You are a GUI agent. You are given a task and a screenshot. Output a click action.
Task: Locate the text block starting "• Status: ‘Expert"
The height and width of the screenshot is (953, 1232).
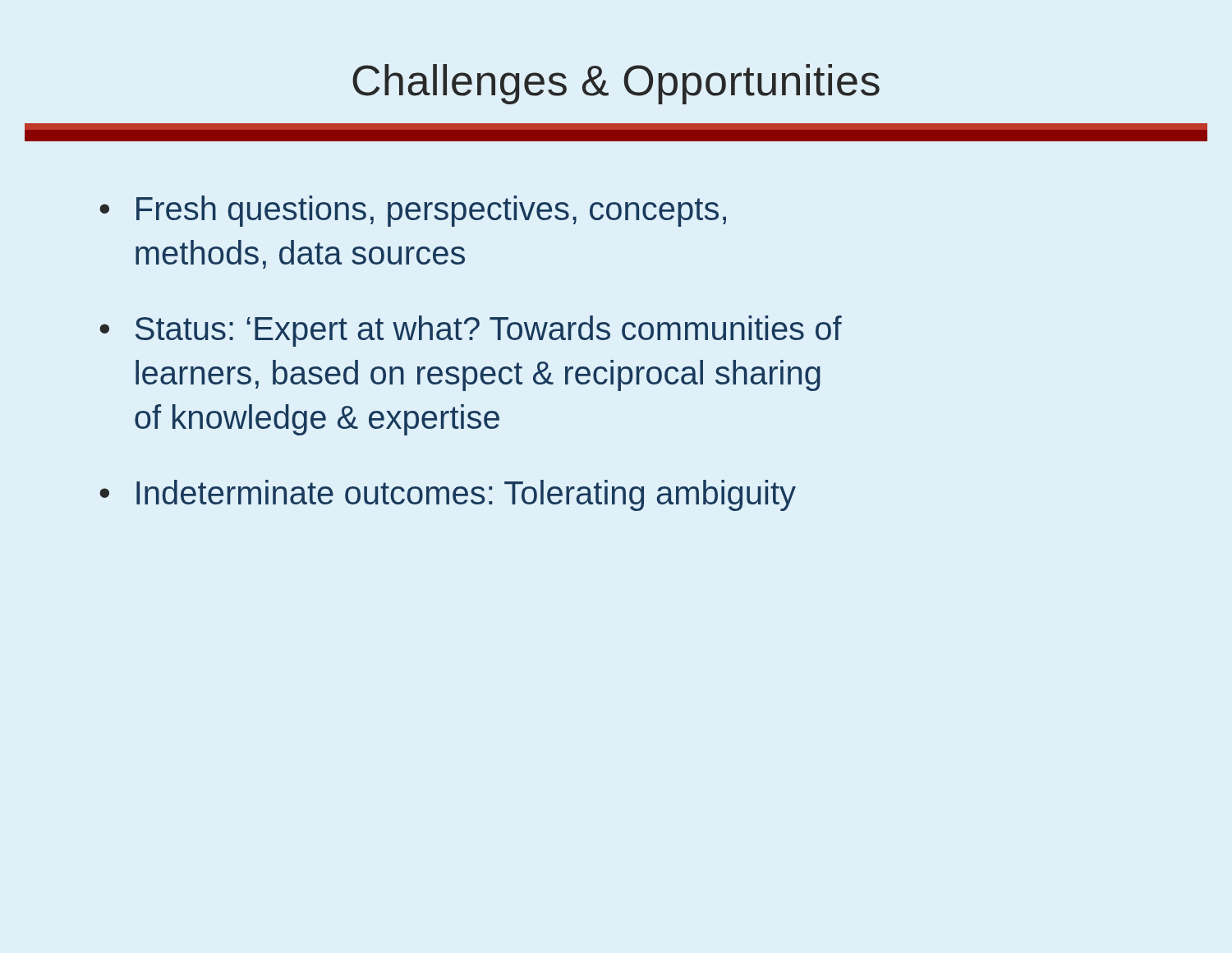(470, 373)
